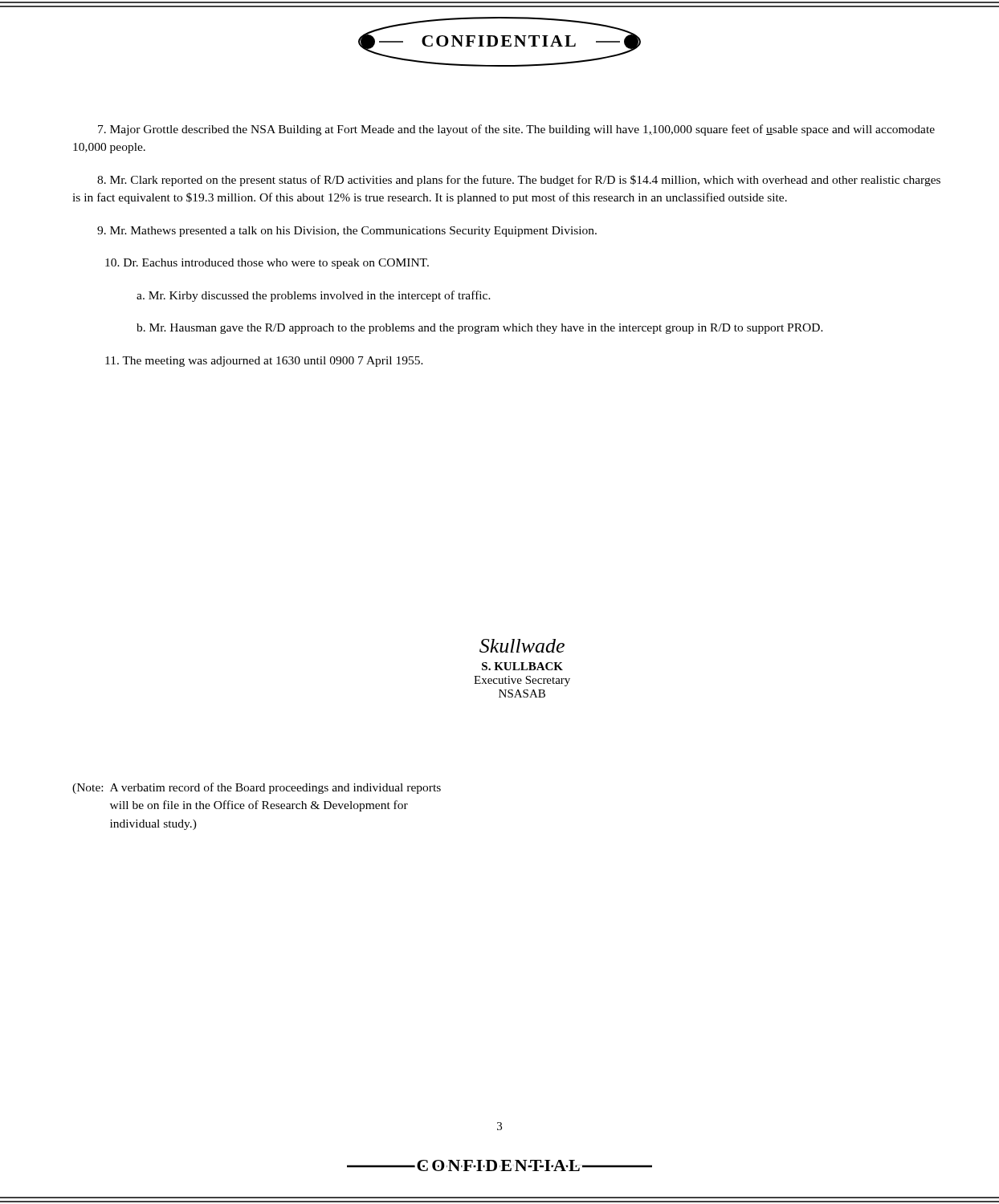Point to the text block starting "b. Mr. Hausman gave the"

[480, 327]
